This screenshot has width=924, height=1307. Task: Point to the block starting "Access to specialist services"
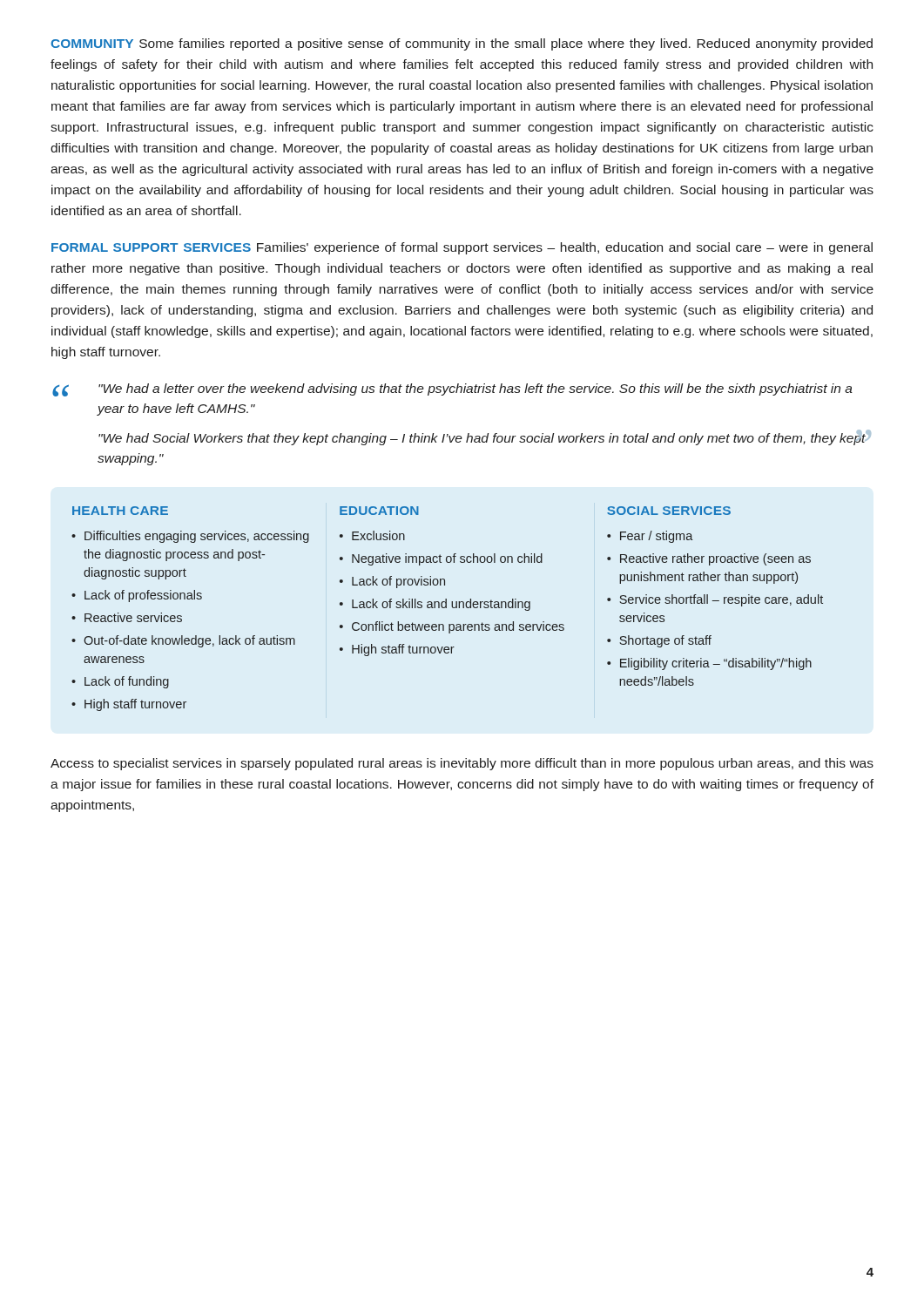coord(462,784)
